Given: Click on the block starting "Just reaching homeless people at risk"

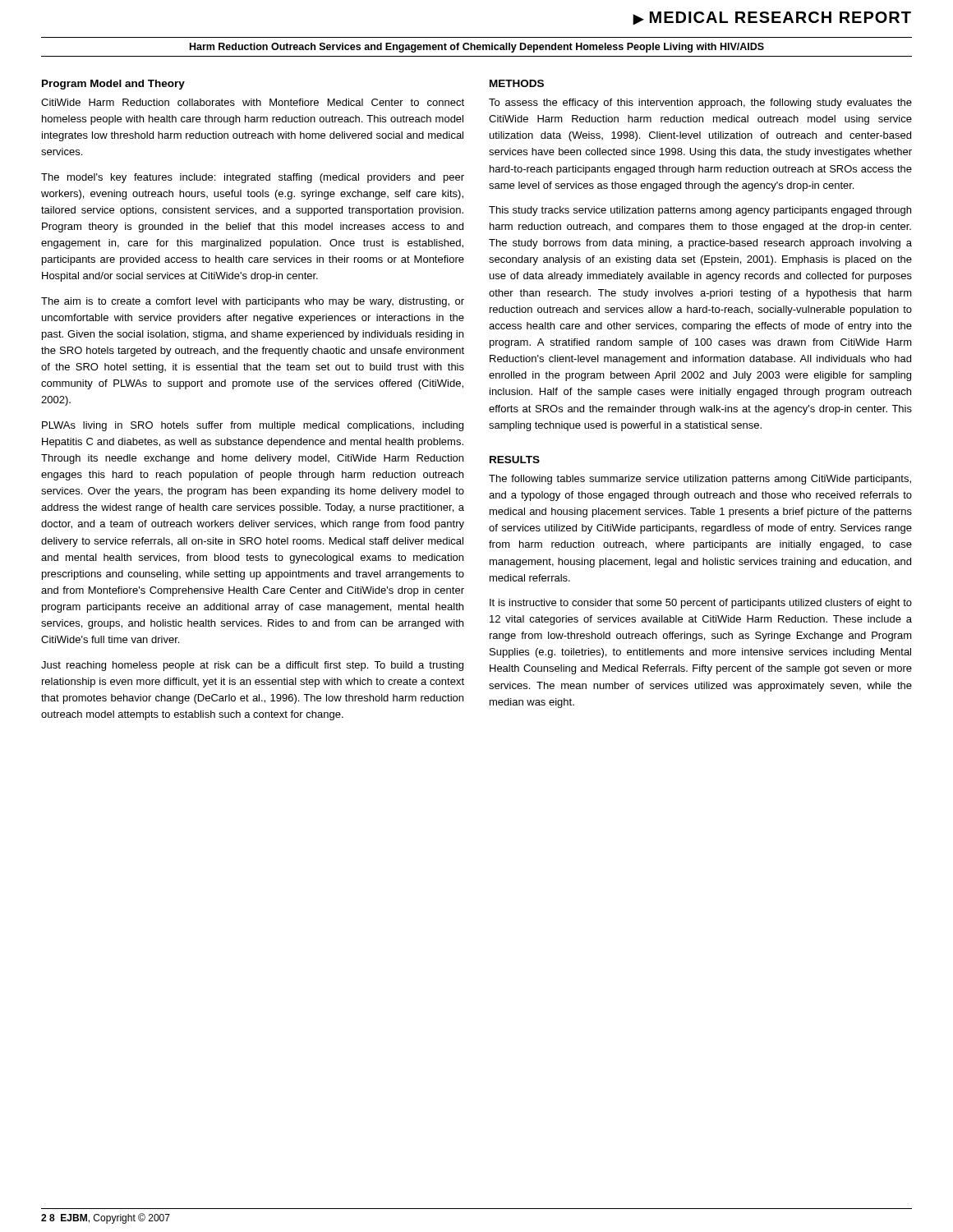Looking at the screenshot, I should 253,689.
